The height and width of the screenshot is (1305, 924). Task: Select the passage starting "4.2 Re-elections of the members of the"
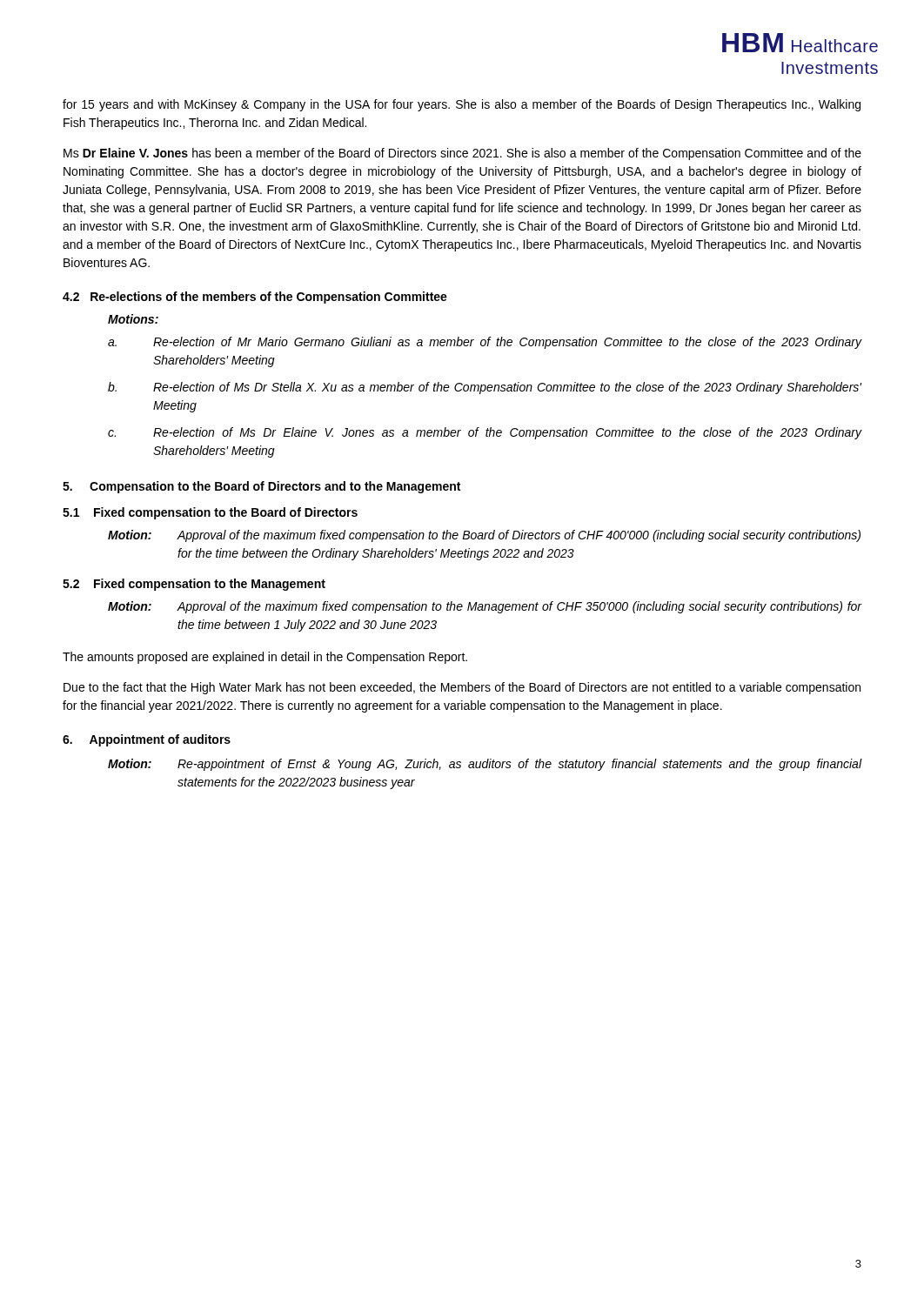[x=255, y=297]
